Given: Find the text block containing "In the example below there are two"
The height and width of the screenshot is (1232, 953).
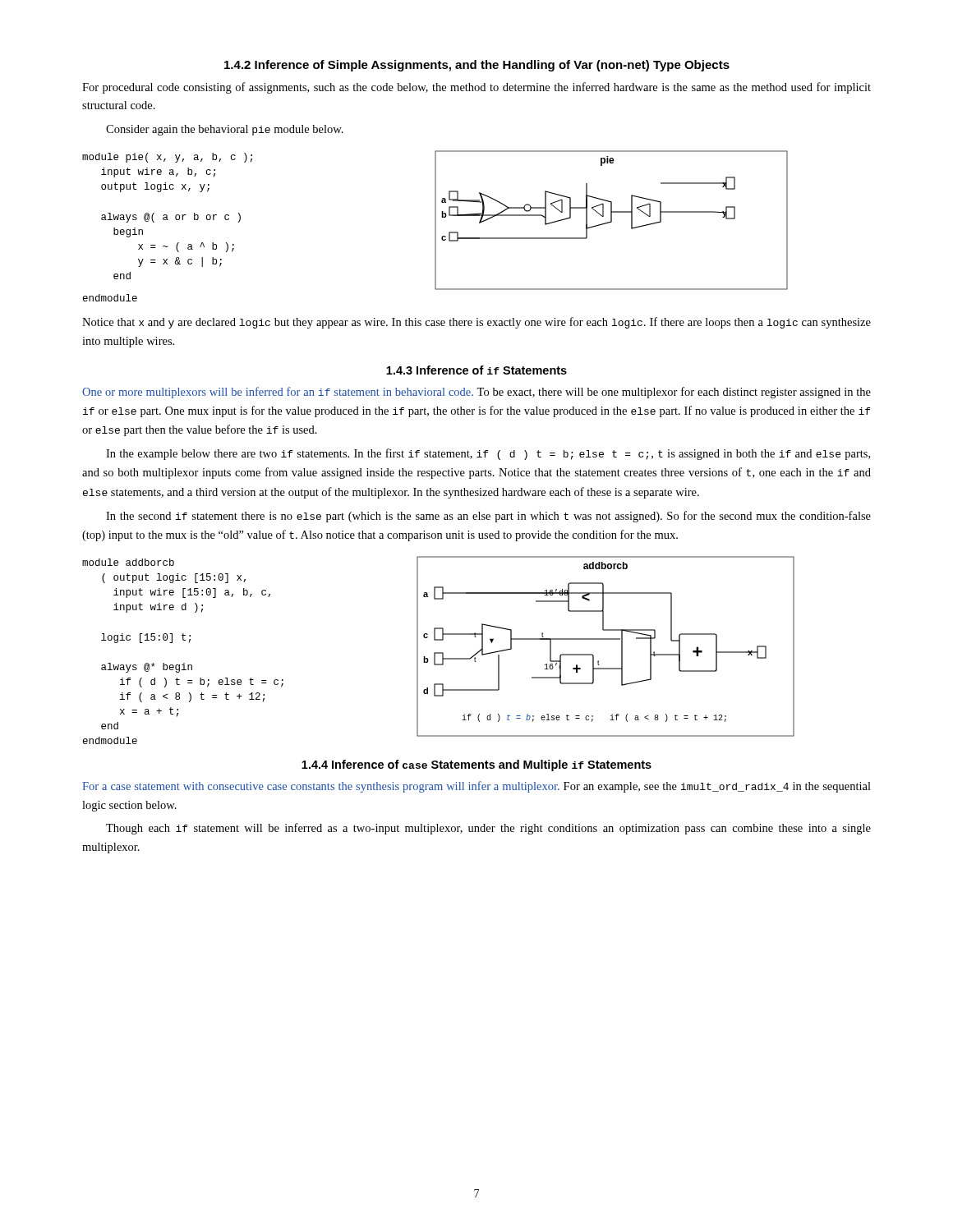Looking at the screenshot, I should 476,473.
